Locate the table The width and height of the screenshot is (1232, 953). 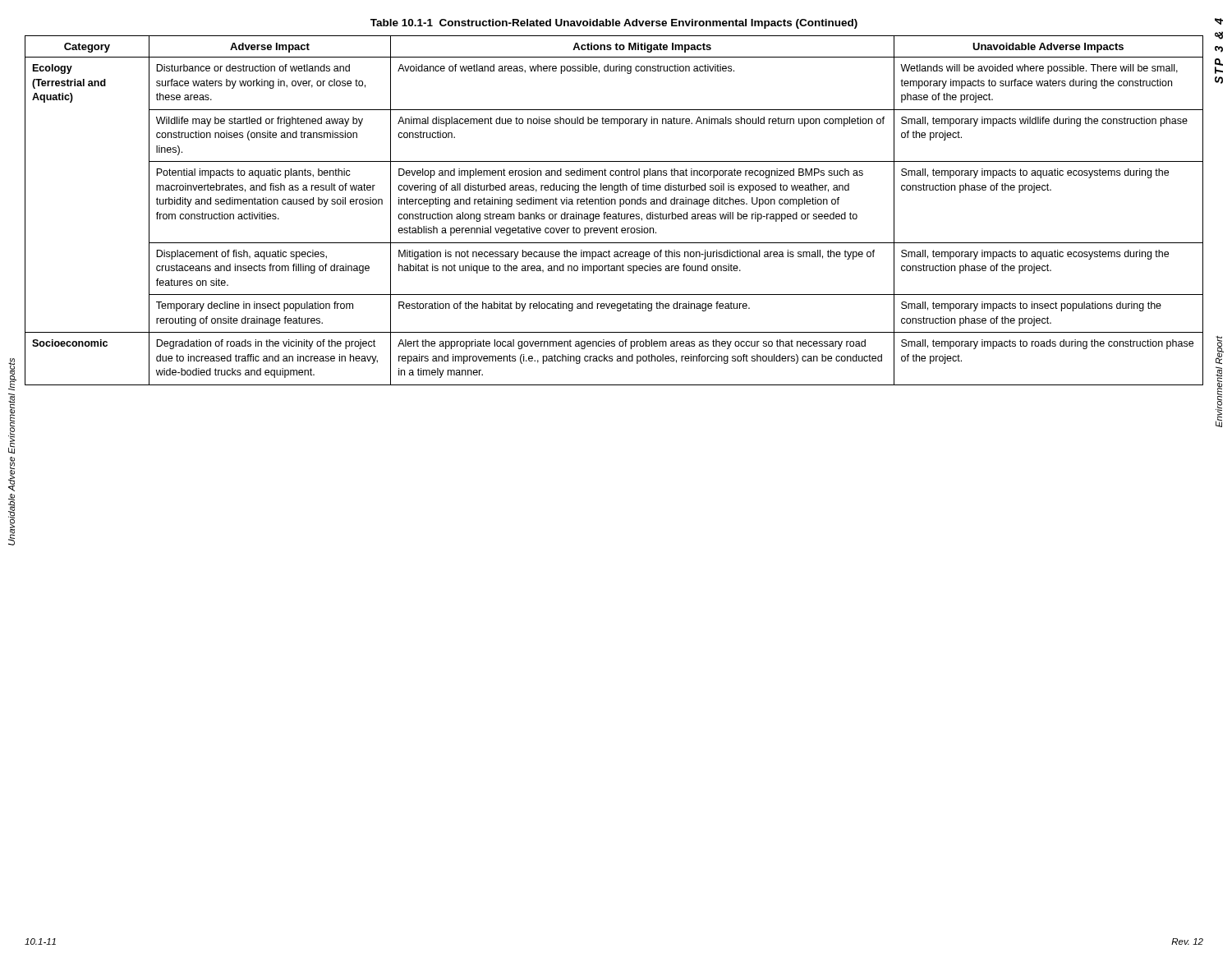(614, 210)
